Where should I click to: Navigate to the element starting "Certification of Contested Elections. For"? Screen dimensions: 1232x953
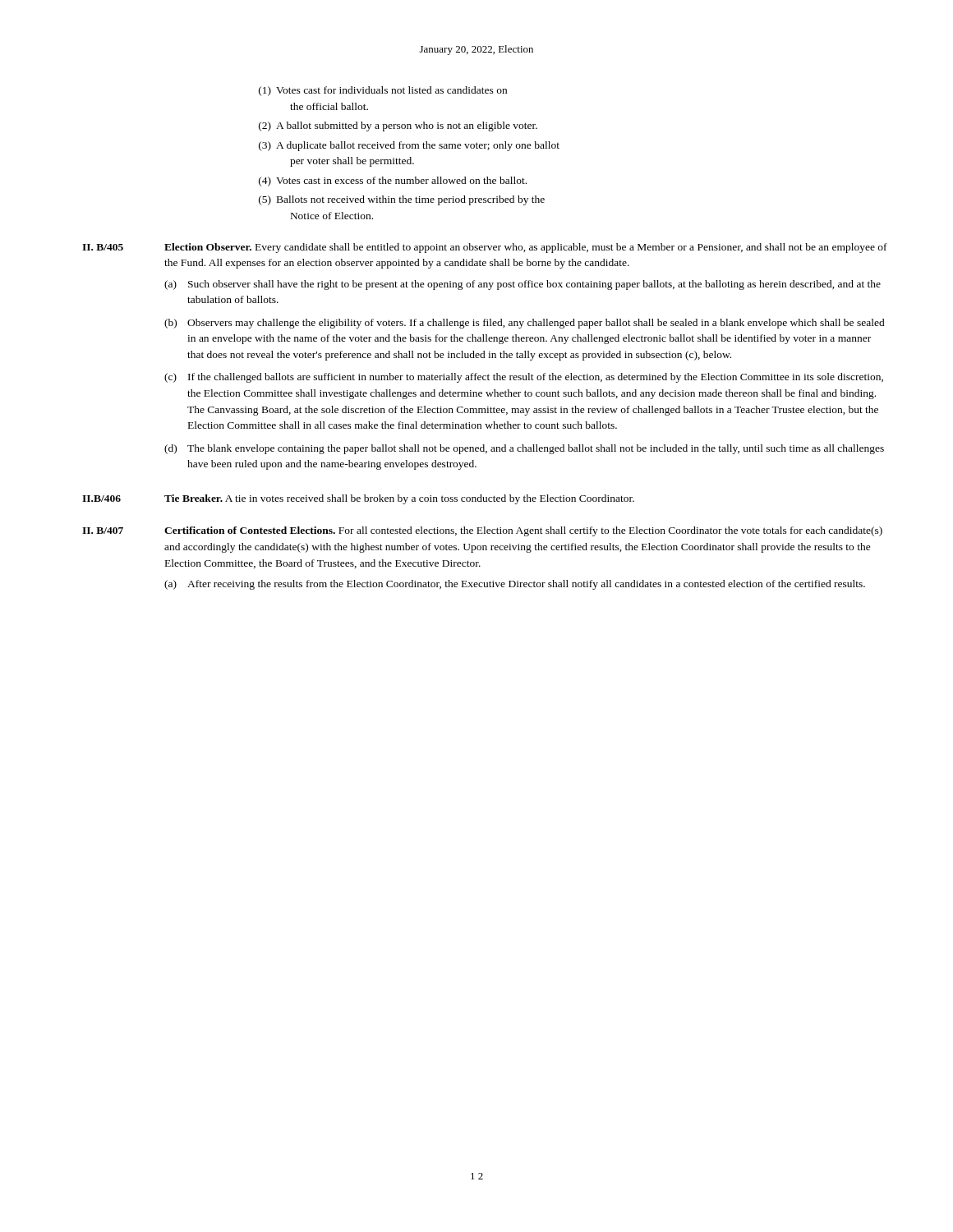pyautogui.click(x=526, y=557)
